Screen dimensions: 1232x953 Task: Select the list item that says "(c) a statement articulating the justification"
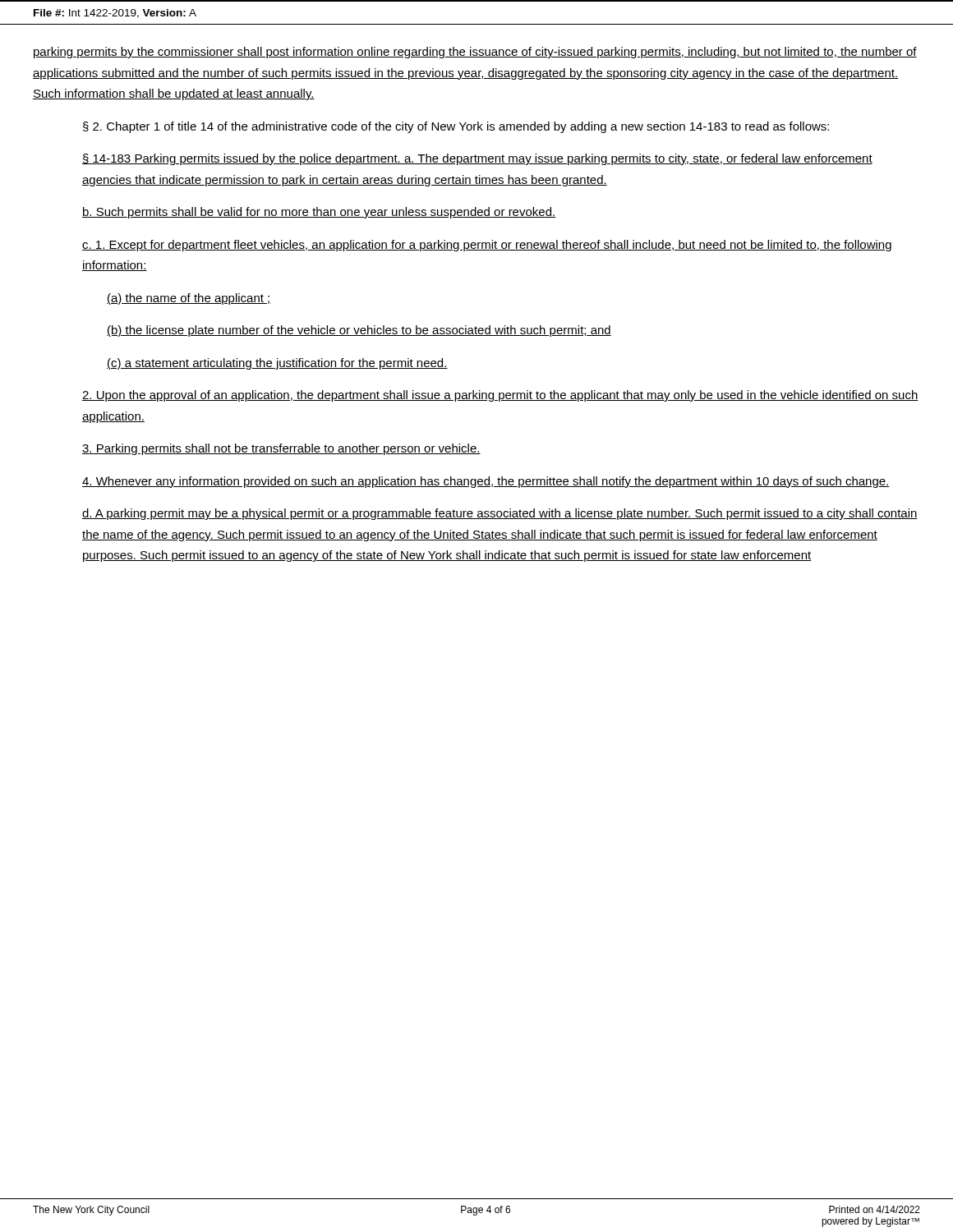tap(277, 362)
